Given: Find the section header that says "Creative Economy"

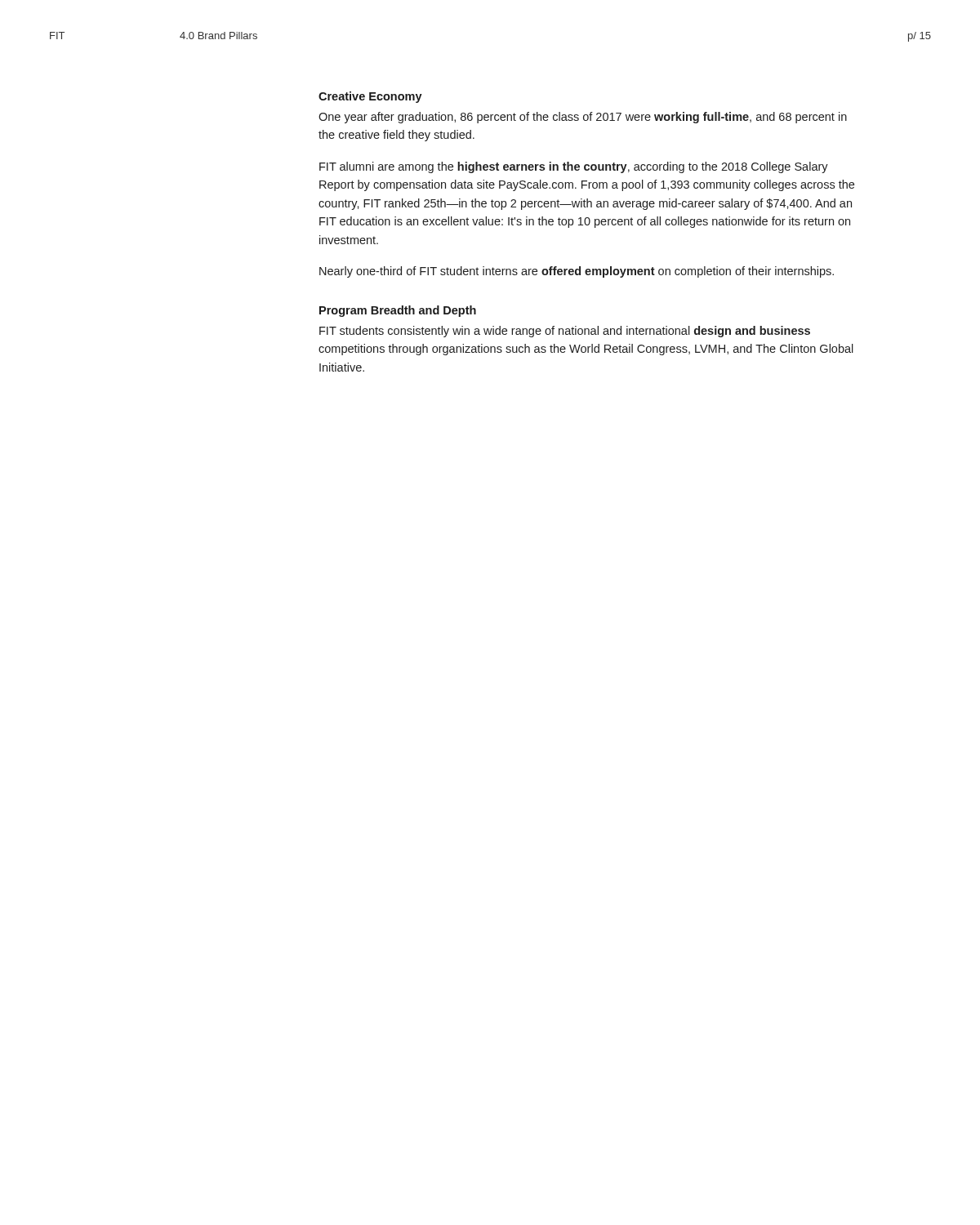Looking at the screenshot, I should tap(370, 96).
